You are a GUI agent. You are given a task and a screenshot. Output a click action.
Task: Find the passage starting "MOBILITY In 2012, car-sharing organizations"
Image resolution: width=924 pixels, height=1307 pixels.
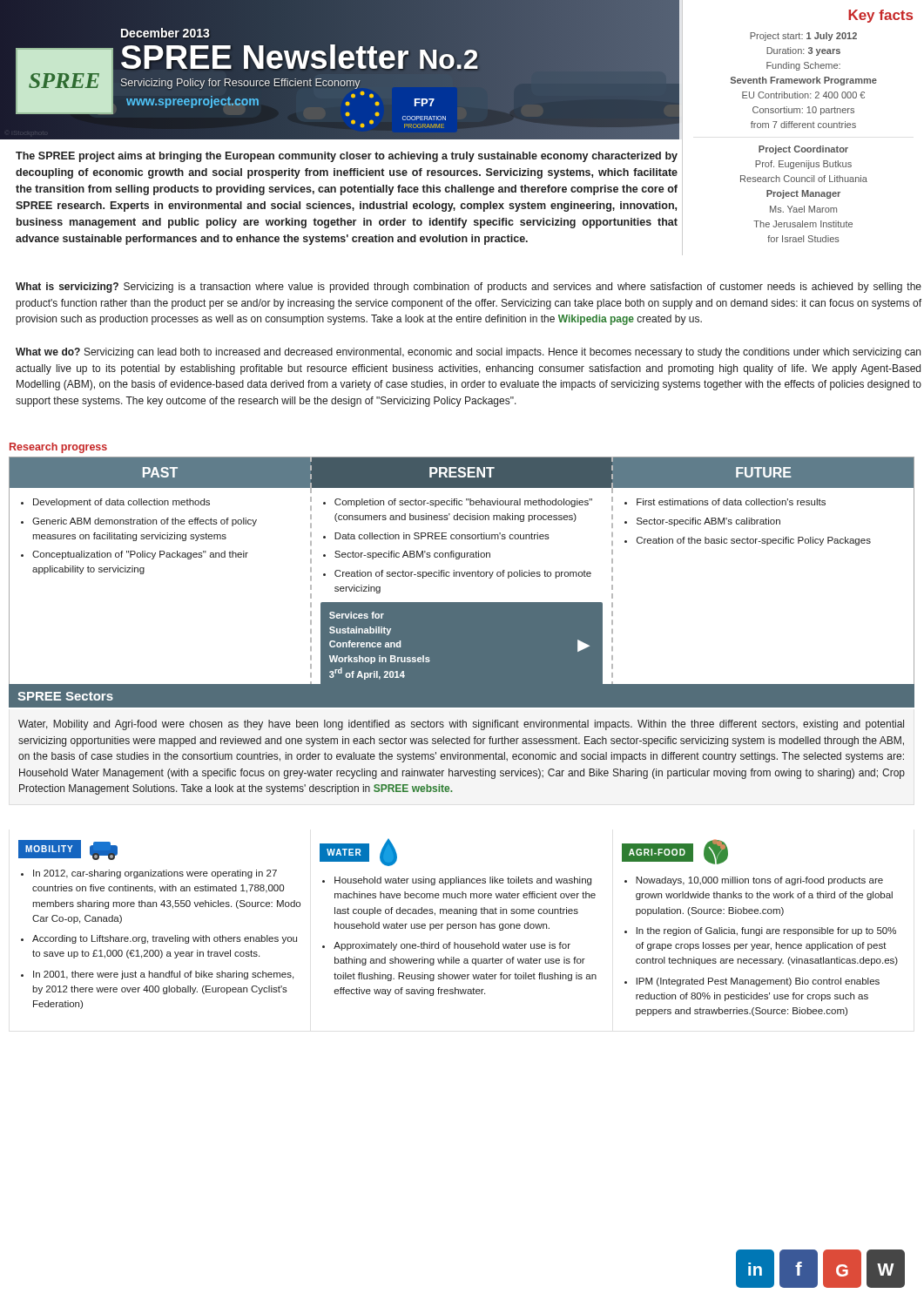pyautogui.click(x=68, y=850)
